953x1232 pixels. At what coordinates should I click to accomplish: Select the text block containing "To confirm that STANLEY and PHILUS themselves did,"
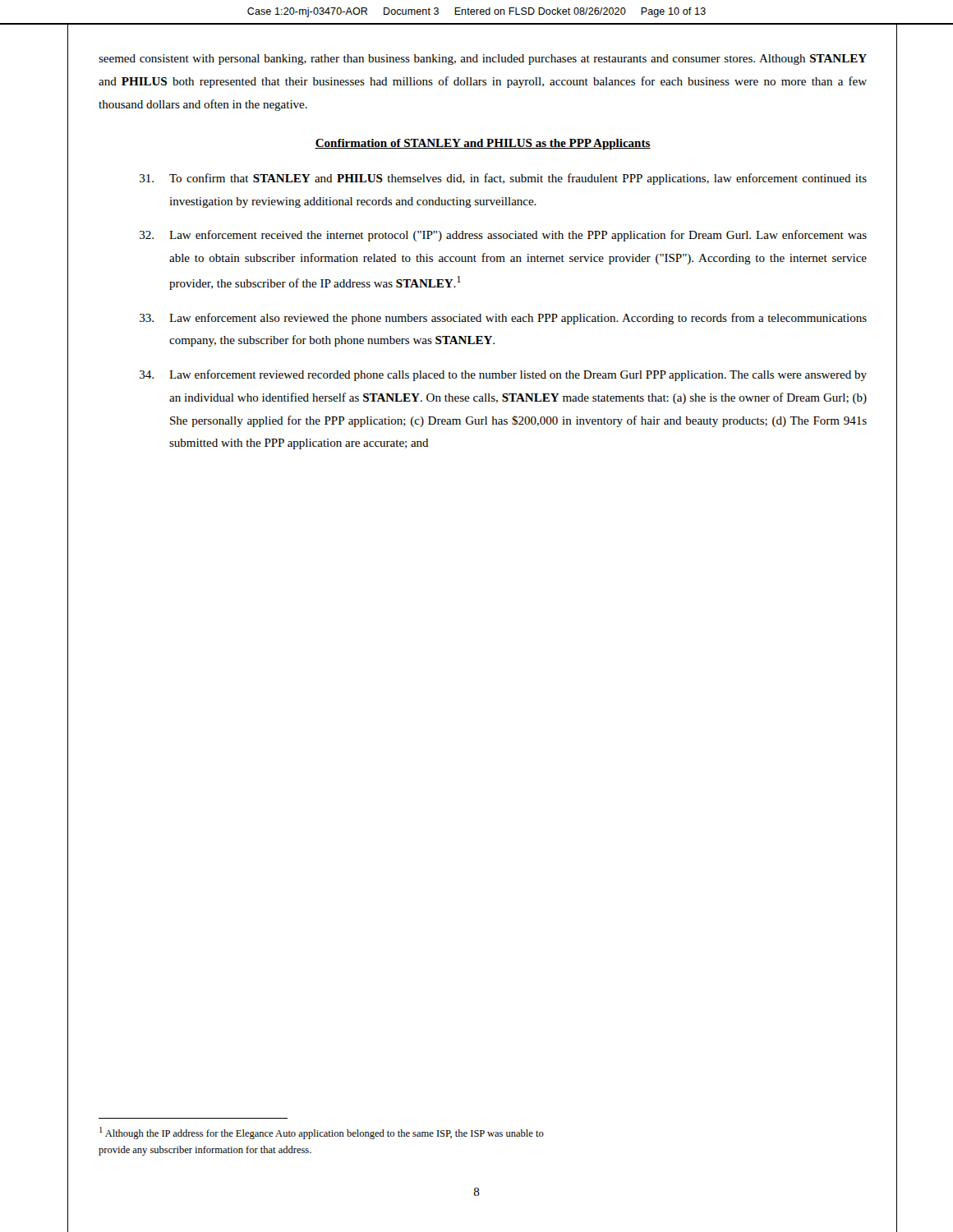click(x=483, y=190)
